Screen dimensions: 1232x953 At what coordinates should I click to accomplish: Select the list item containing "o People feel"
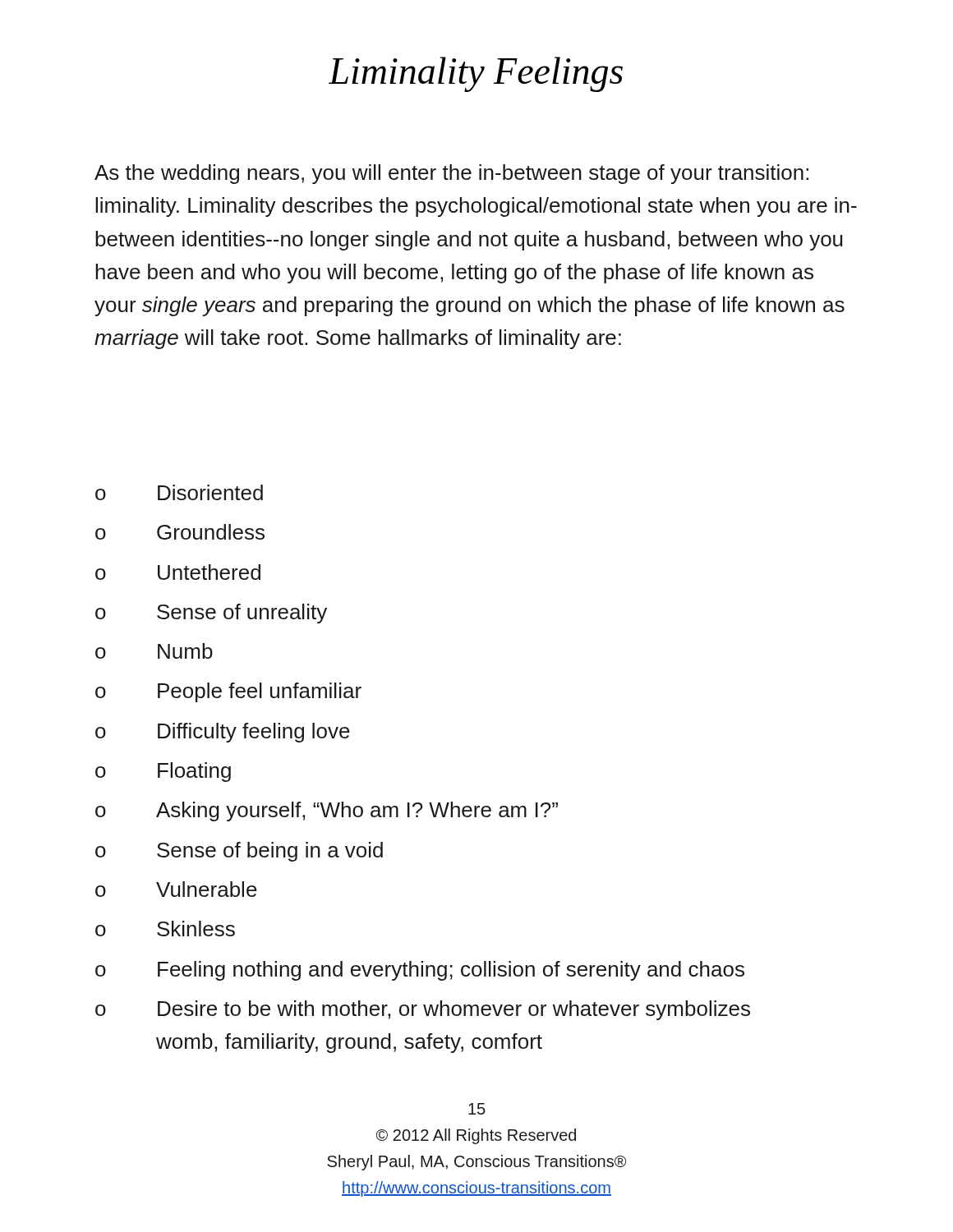[228, 692]
